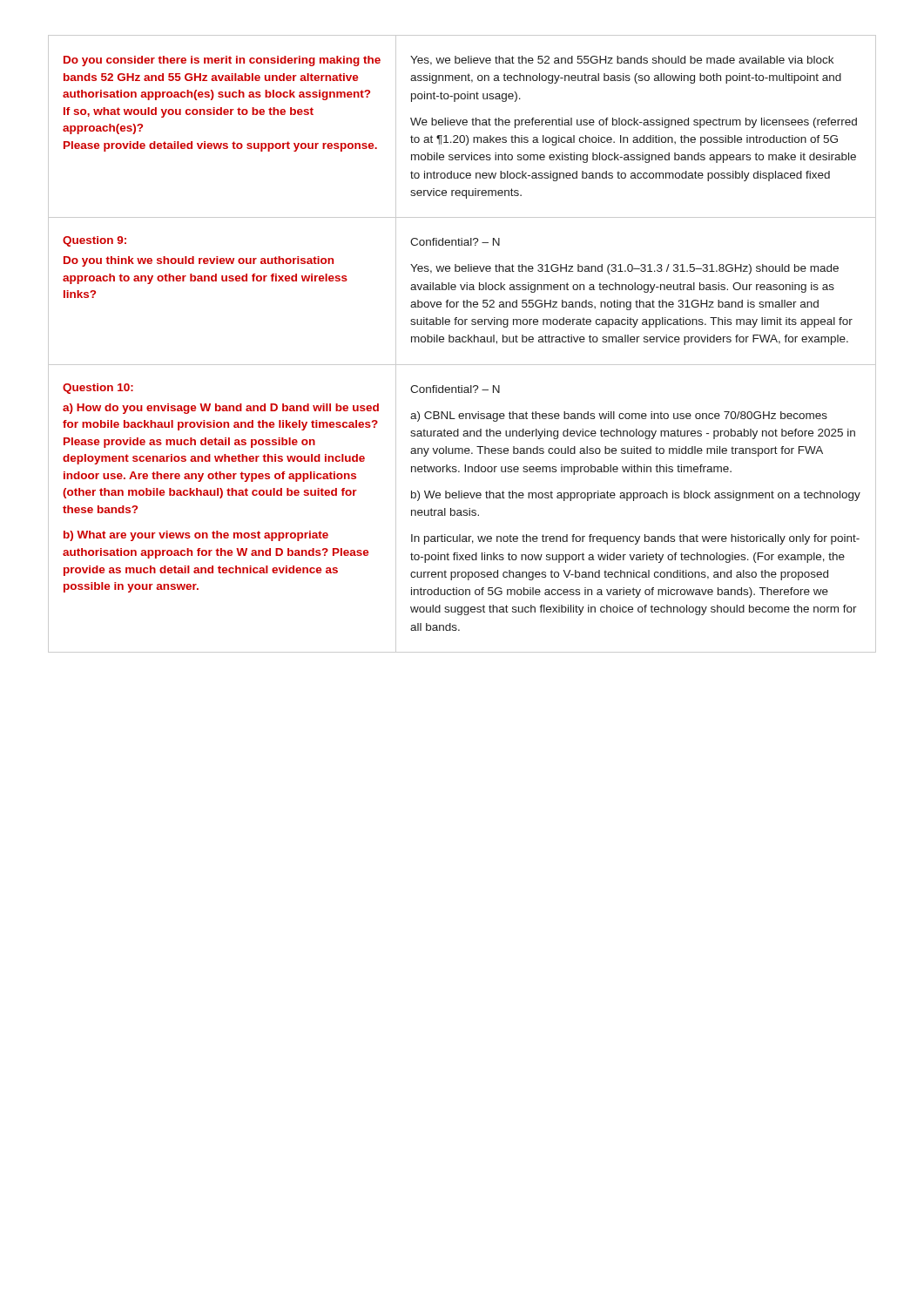This screenshot has width=924, height=1307.
Task: Locate the table with the text "Do you consider"
Action: (x=462, y=344)
